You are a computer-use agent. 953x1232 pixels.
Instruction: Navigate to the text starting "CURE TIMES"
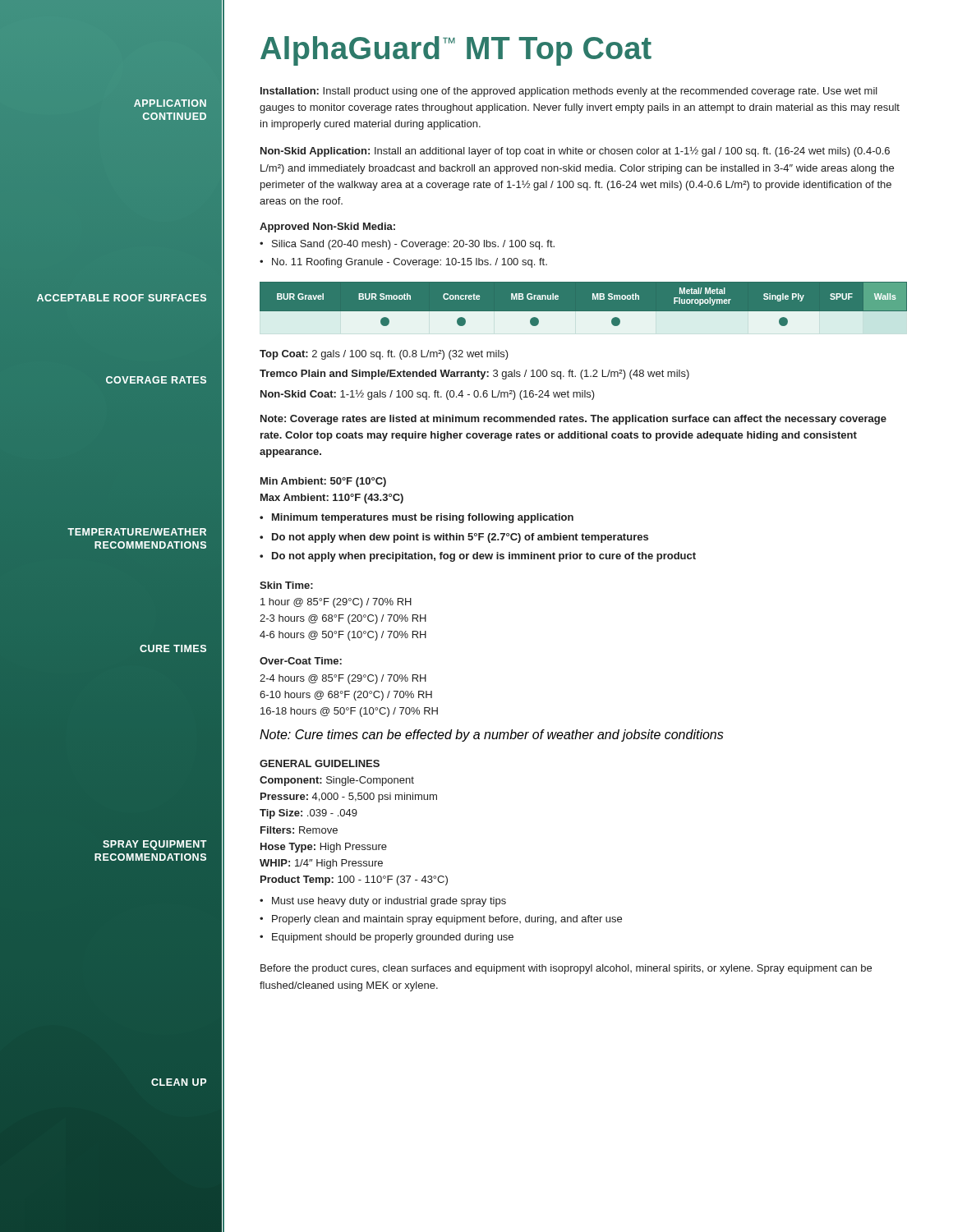point(173,649)
